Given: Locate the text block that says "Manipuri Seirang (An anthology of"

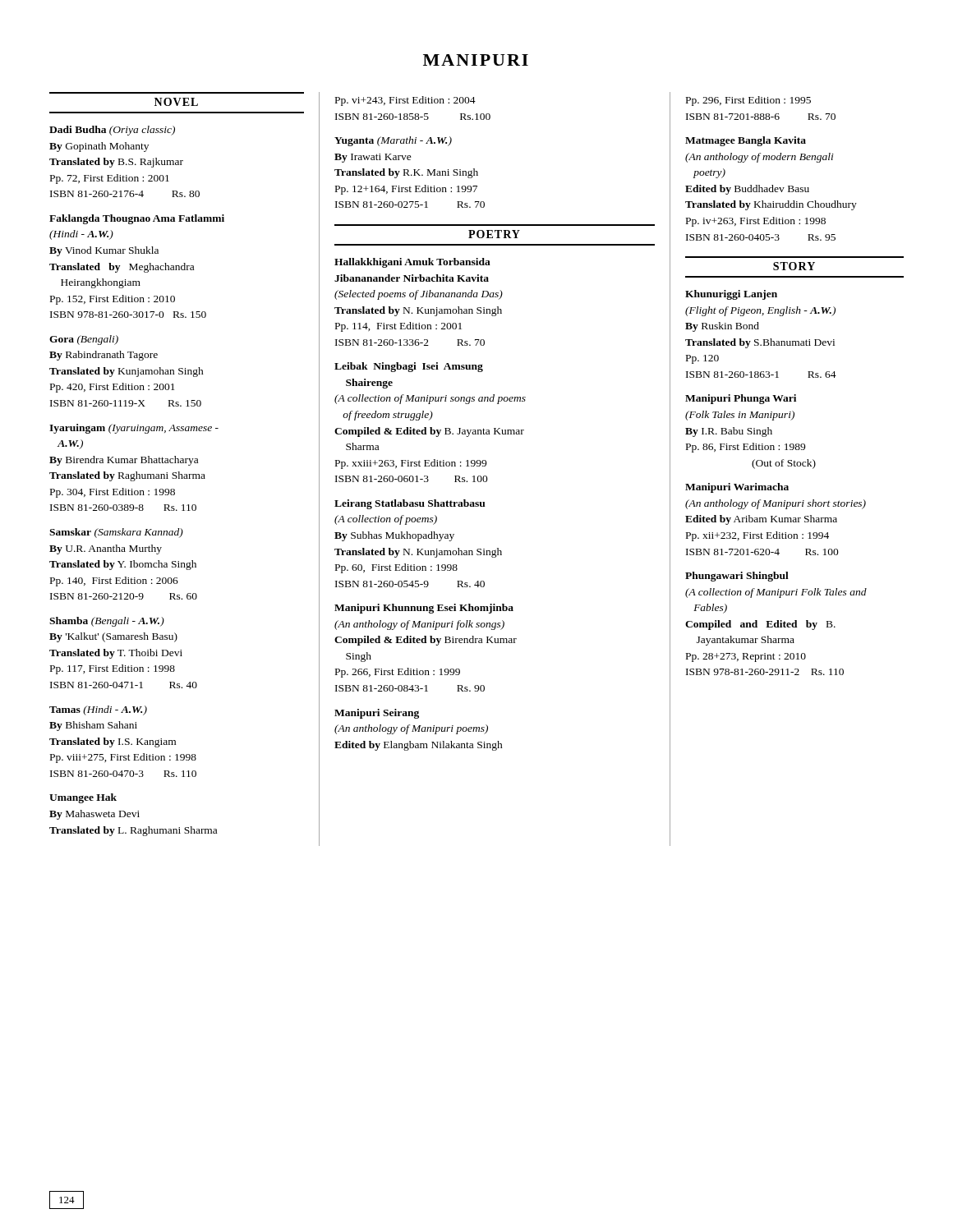Looking at the screenshot, I should click(x=495, y=728).
